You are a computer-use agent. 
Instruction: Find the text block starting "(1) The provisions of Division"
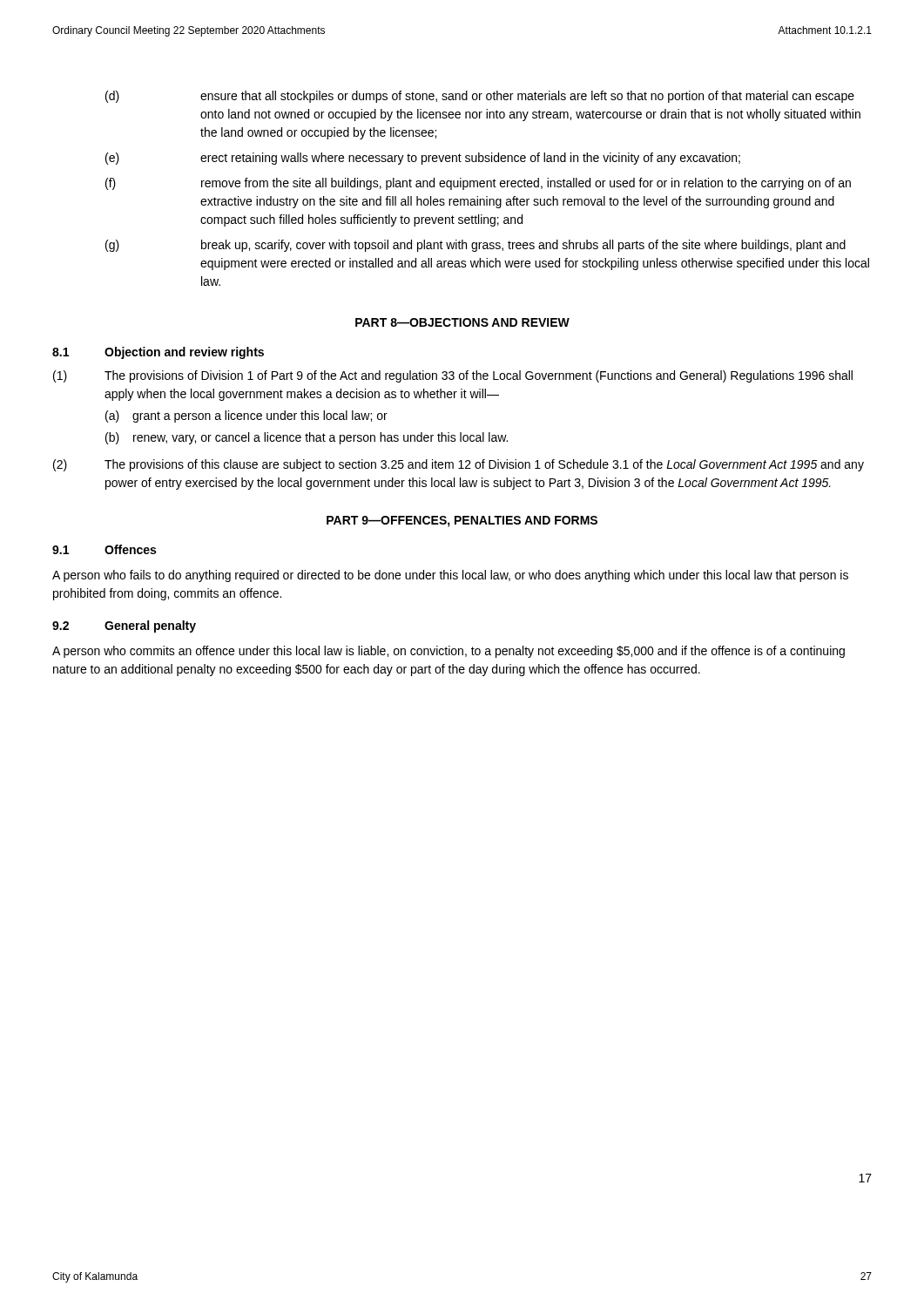click(x=462, y=407)
